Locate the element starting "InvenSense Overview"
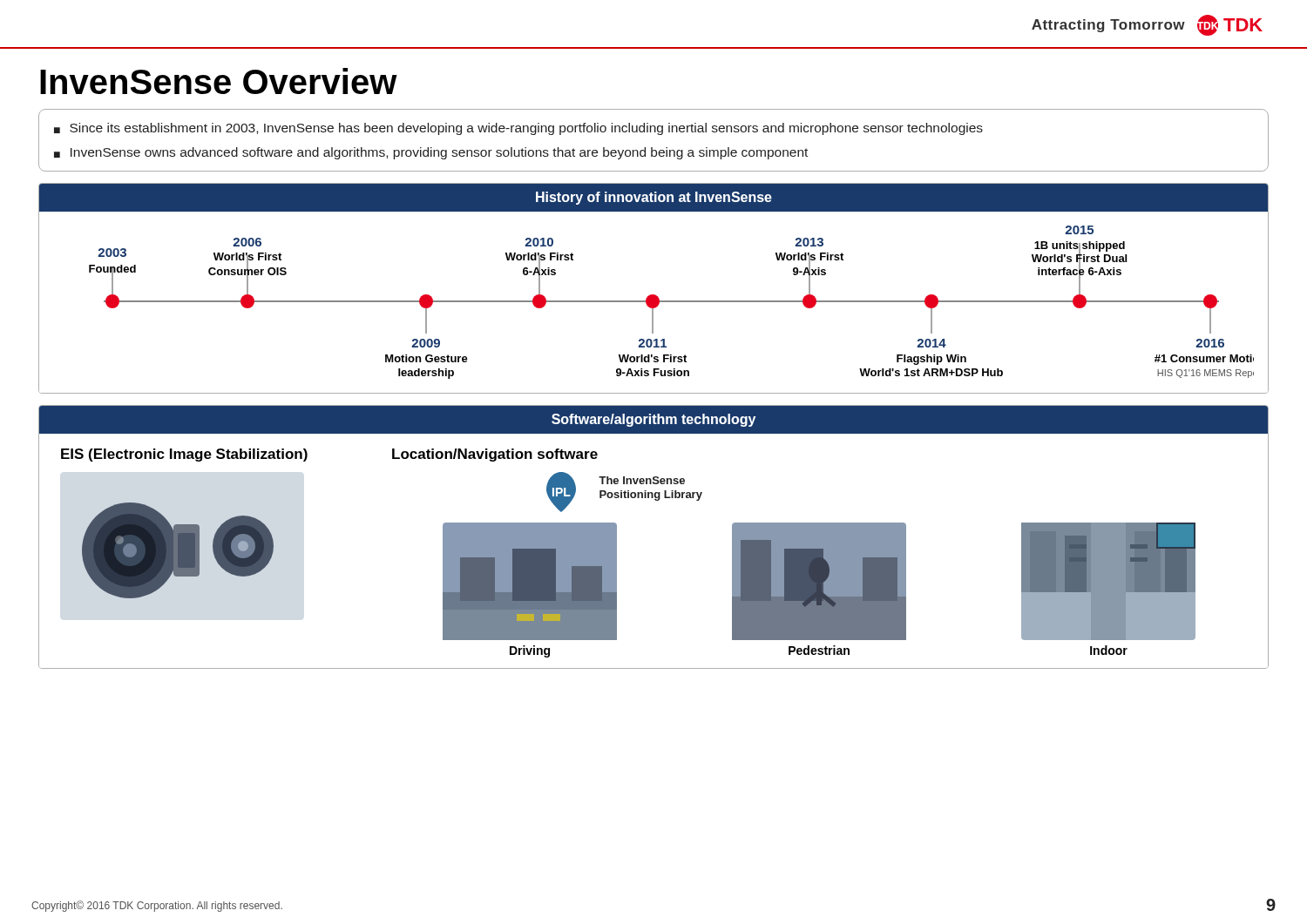The width and height of the screenshot is (1307, 924). tap(219, 81)
